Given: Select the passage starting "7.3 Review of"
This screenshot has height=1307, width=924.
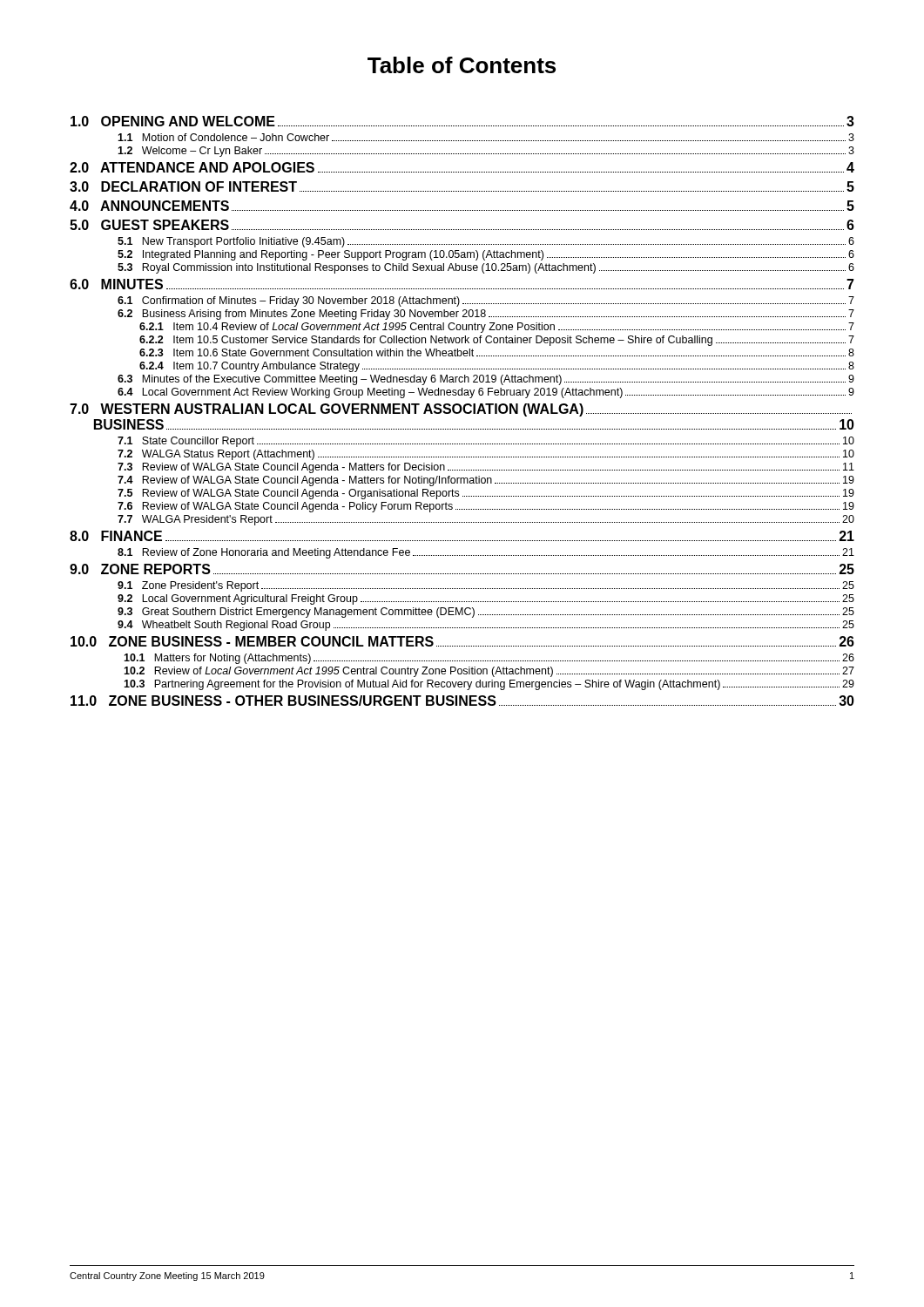Looking at the screenshot, I should (486, 467).
